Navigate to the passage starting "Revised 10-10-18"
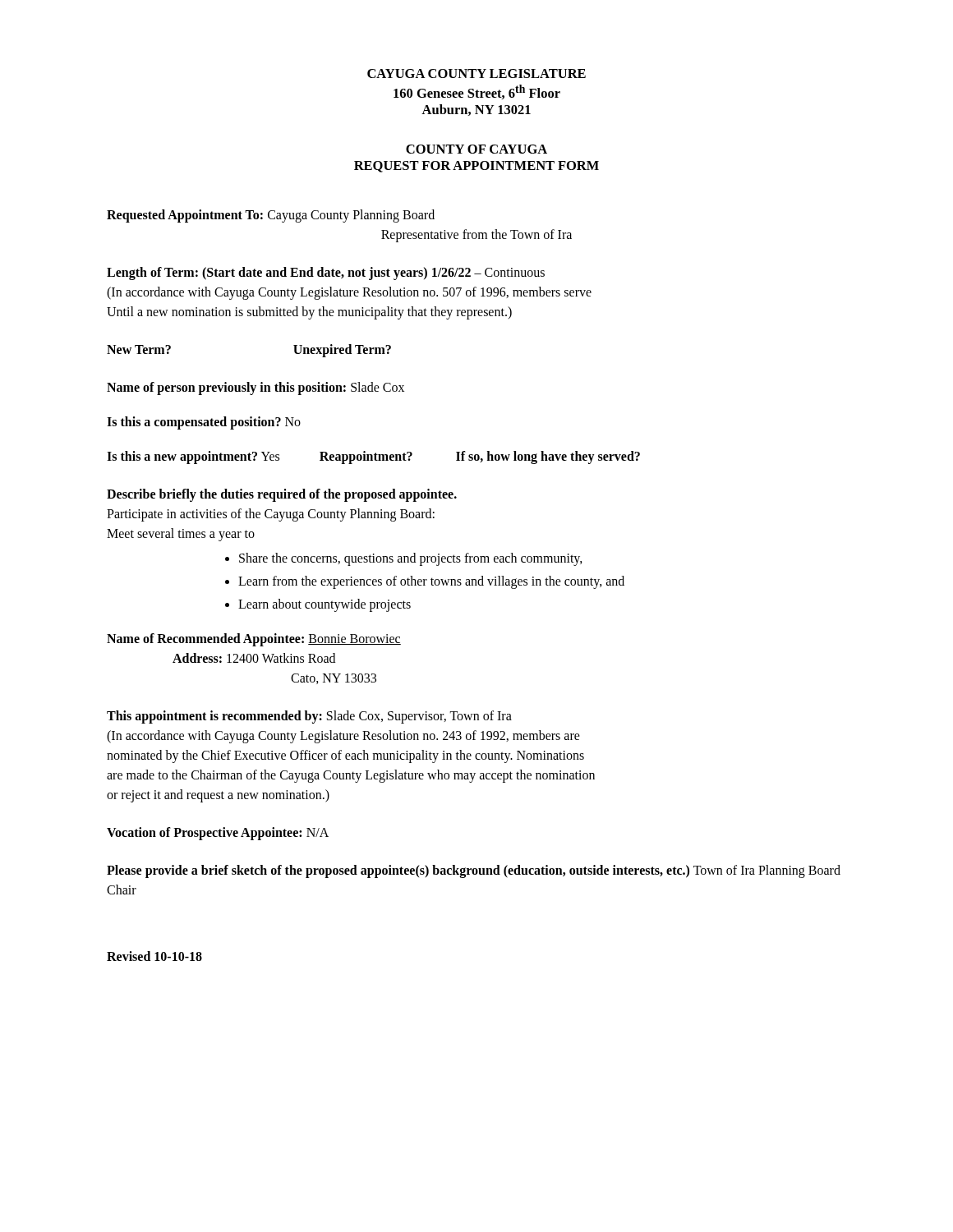This screenshot has height=1232, width=953. point(154,956)
